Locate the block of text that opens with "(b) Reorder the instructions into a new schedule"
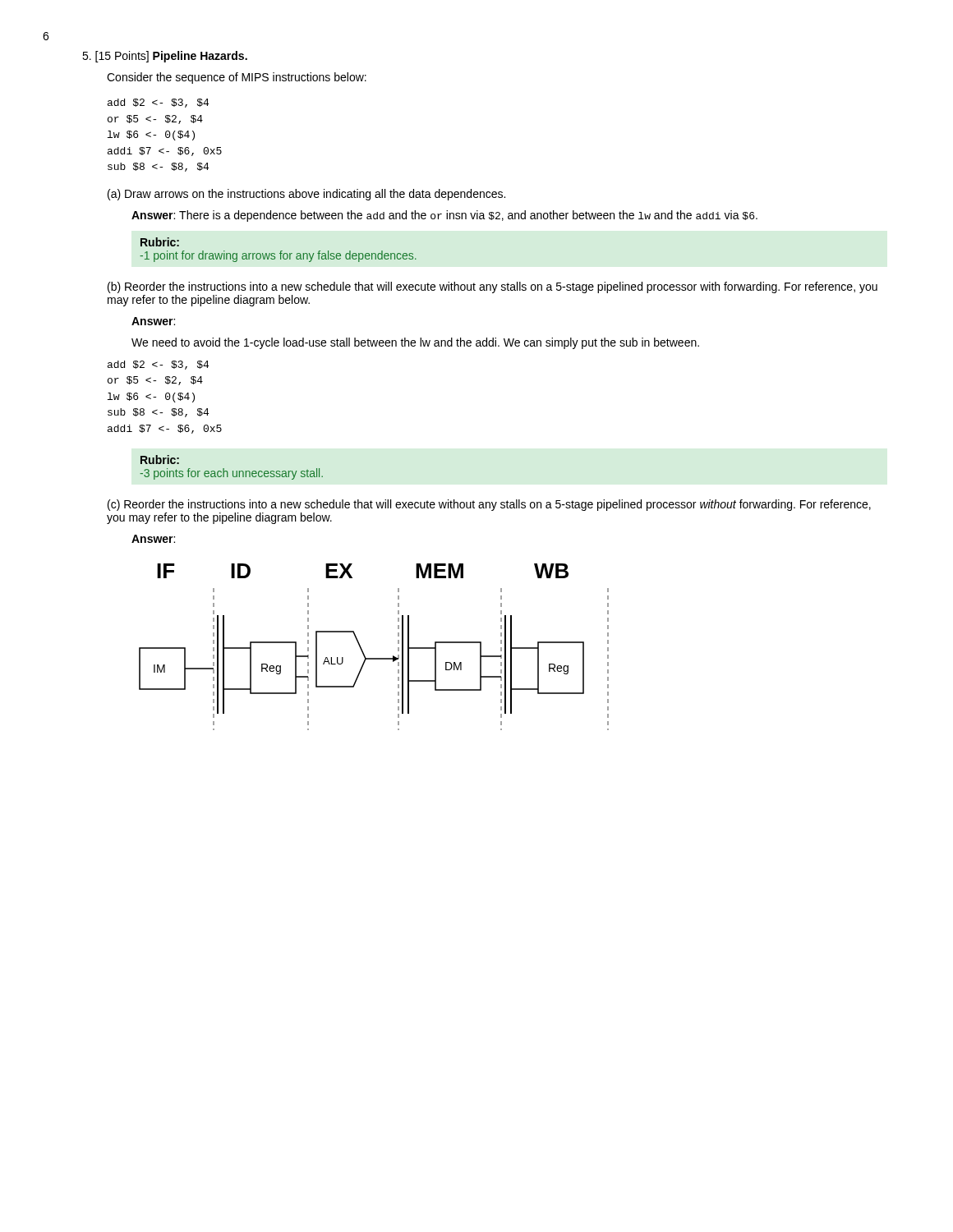 (x=492, y=293)
